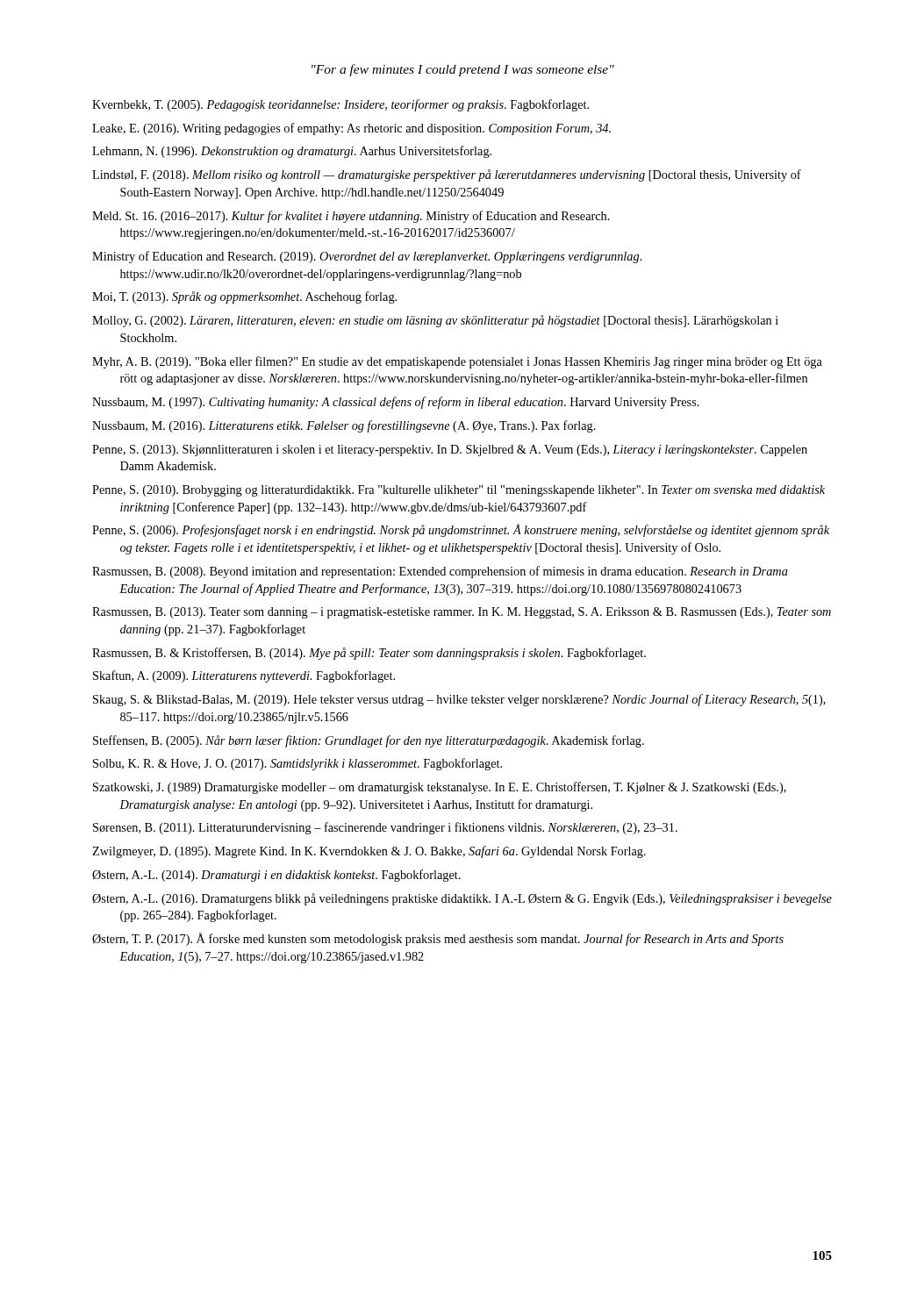The height and width of the screenshot is (1316, 924).
Task: Select the list item containing "Østern, T. P. (2017). Å forske"
Action: (x=438, y=947)
